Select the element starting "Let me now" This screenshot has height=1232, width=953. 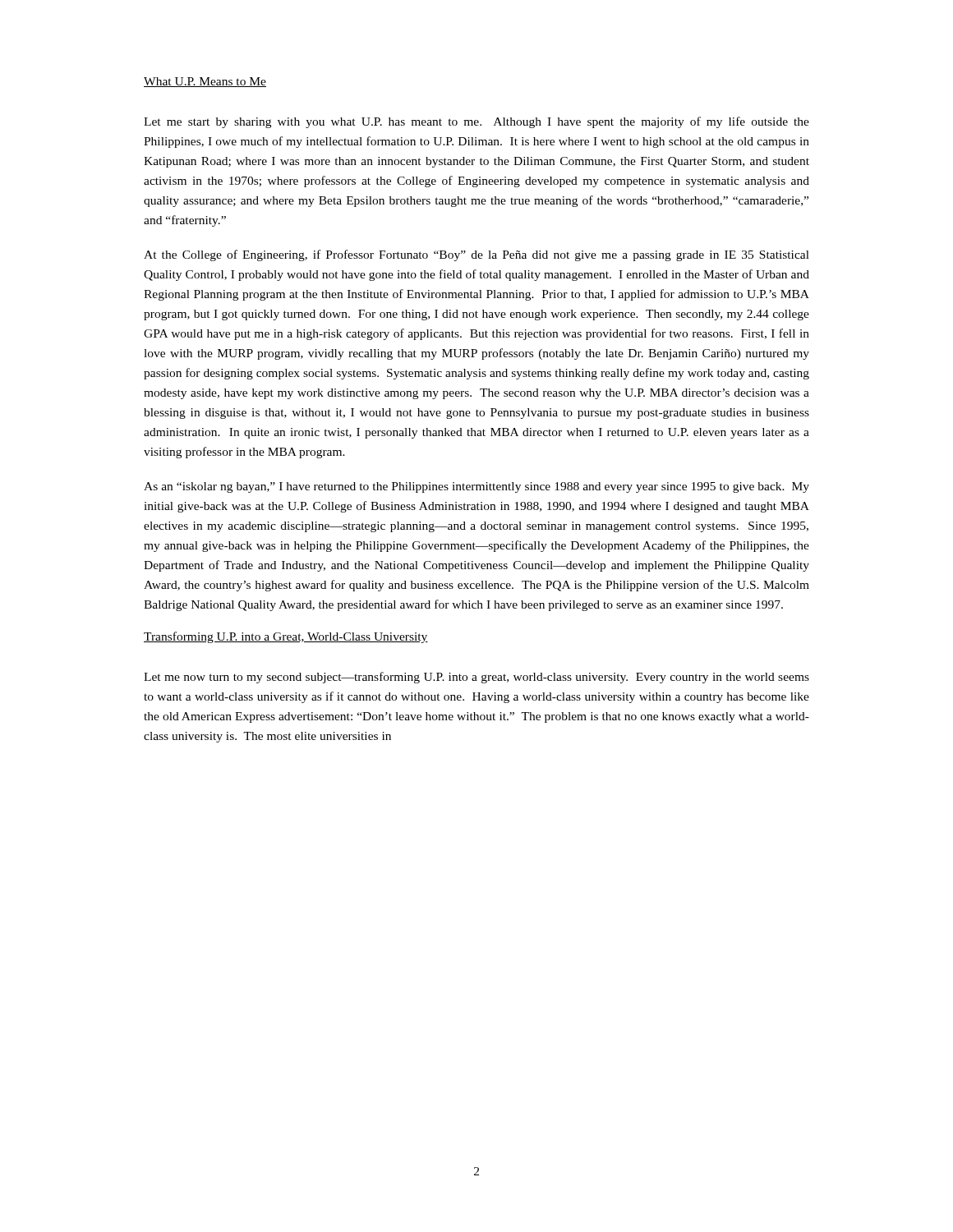click(x=476, y=706)
